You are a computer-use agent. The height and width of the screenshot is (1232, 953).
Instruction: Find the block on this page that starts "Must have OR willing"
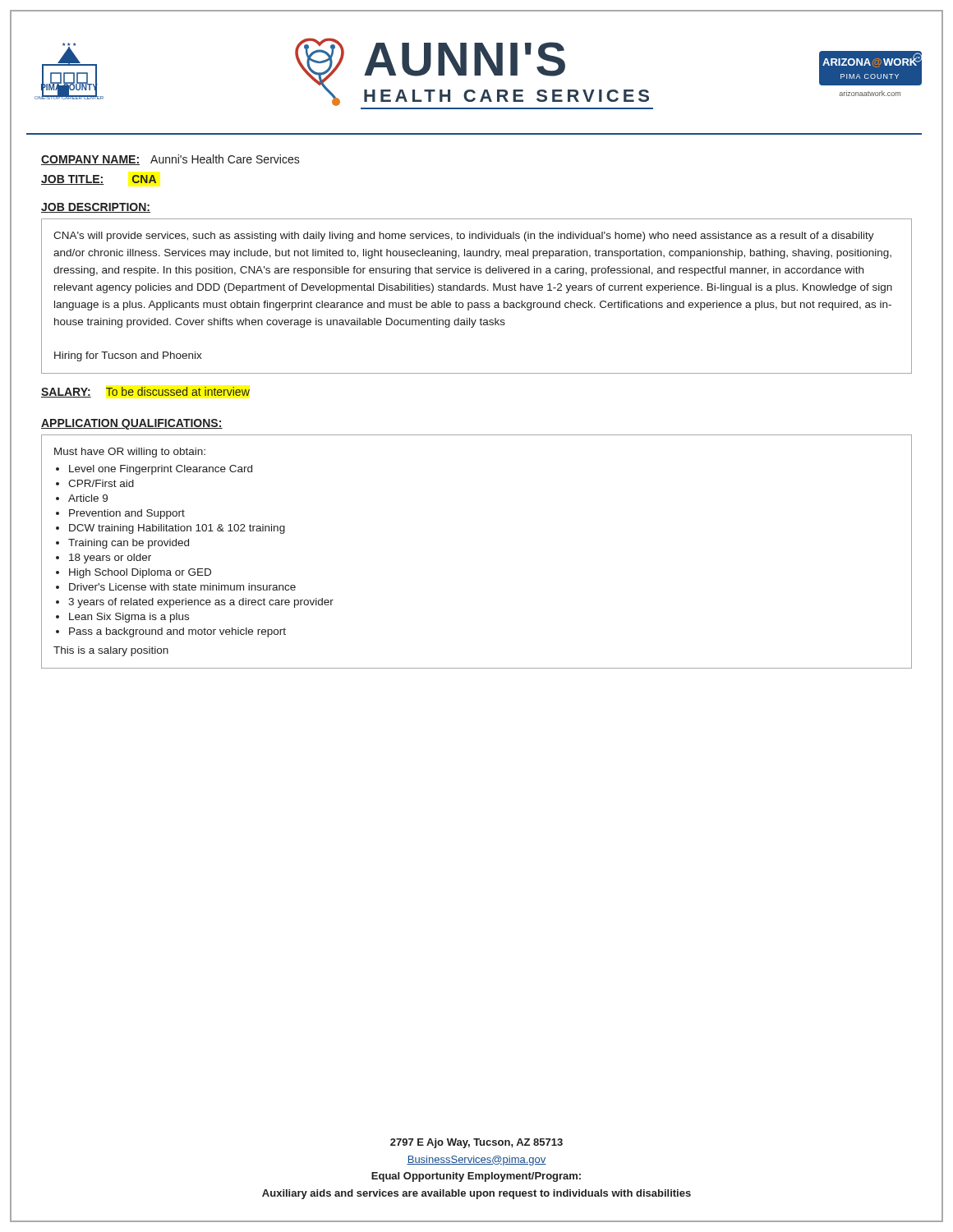[130, 452]
